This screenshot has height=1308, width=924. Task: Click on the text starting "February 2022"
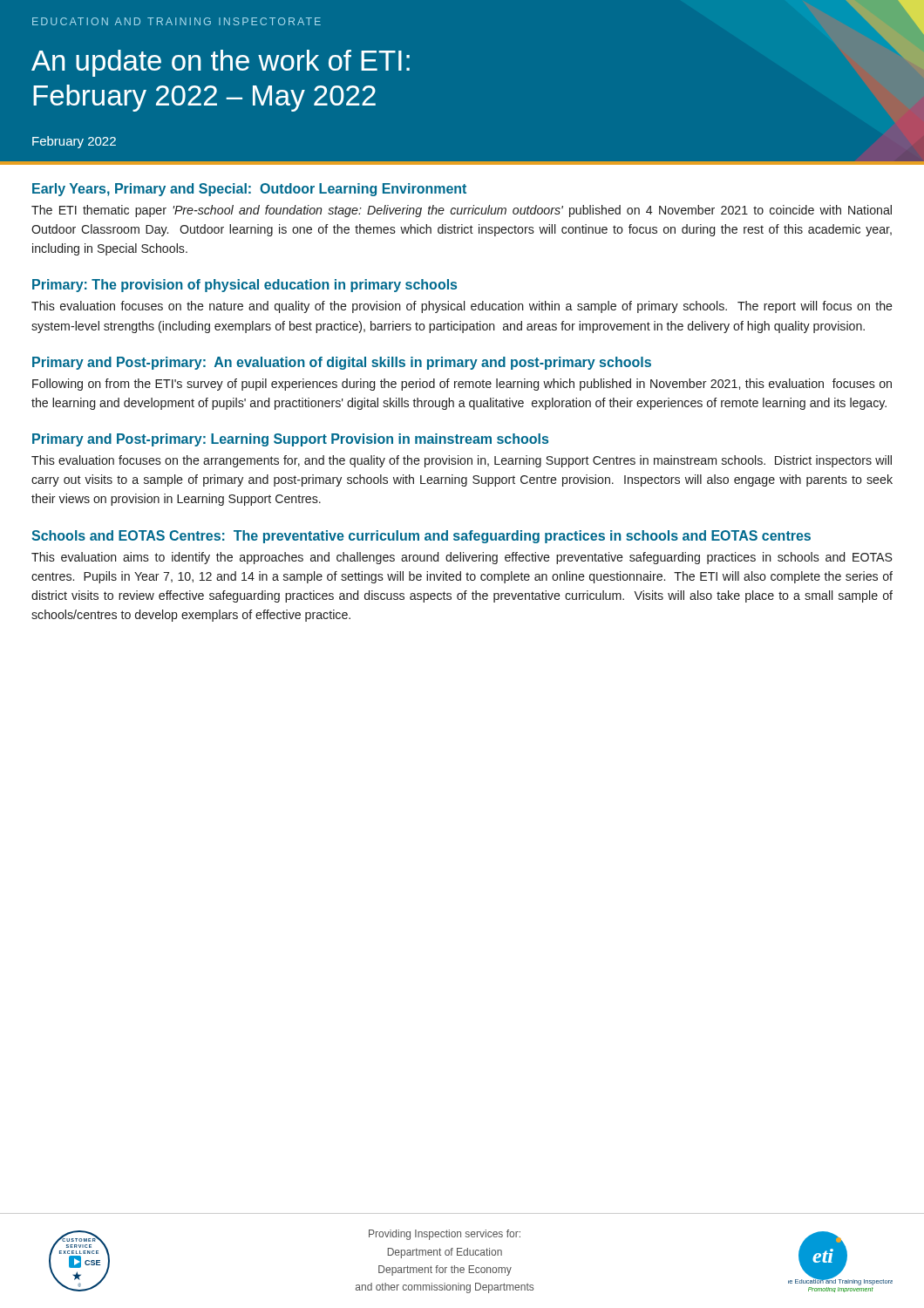coord(74,141)
